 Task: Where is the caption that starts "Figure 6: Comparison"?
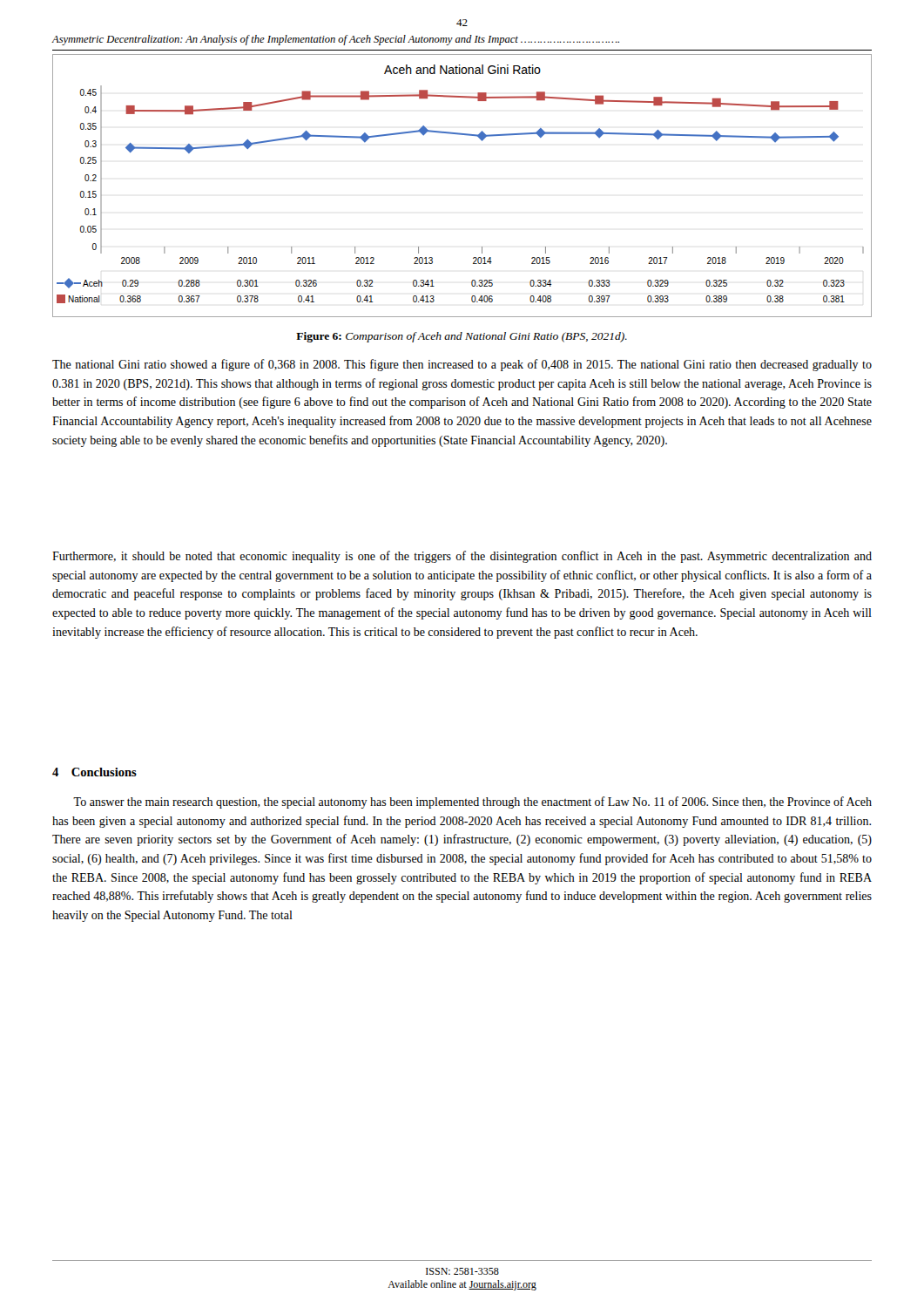click(x=462, y=336)
